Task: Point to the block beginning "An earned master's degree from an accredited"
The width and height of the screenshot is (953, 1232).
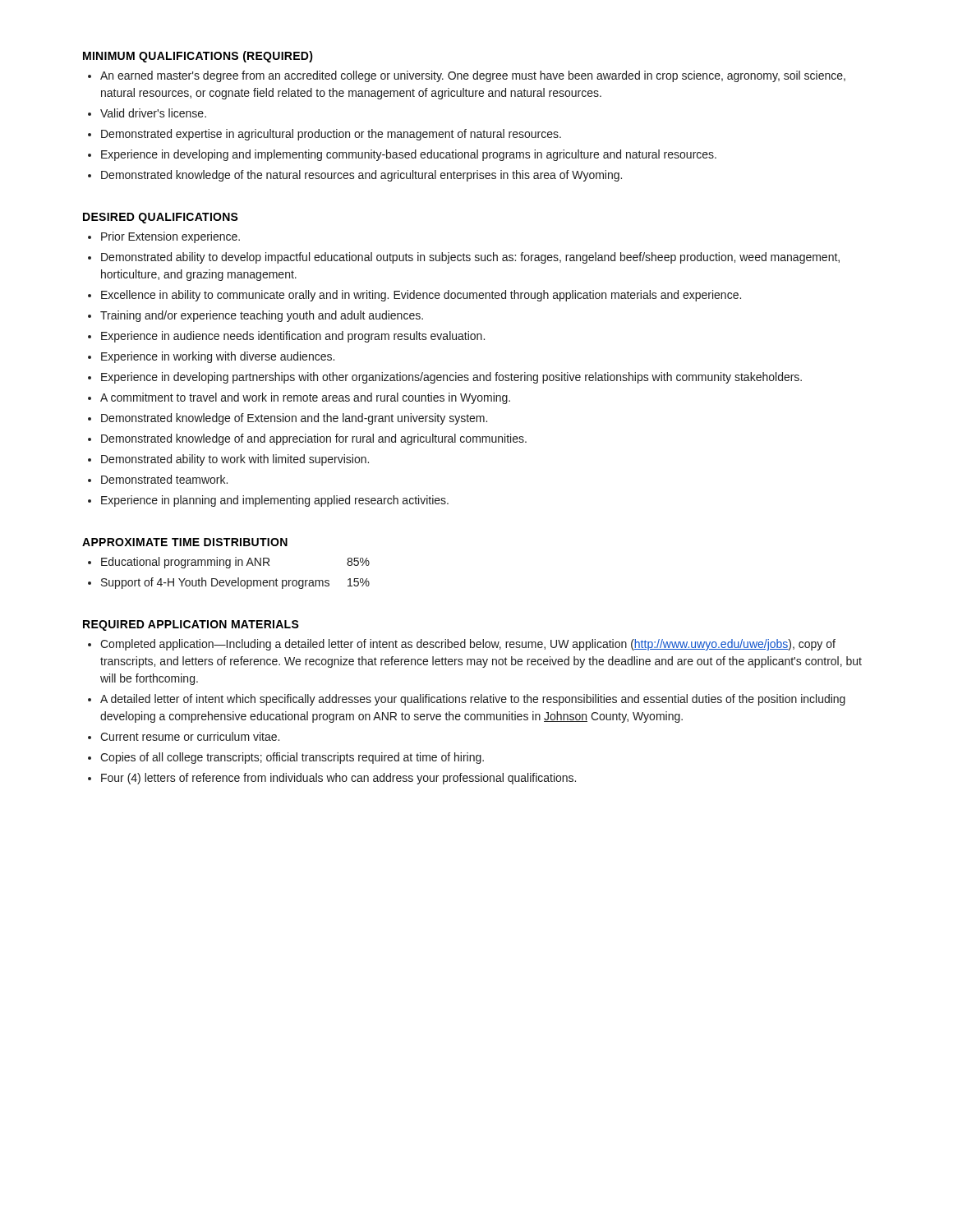Action: coord(476,85)
